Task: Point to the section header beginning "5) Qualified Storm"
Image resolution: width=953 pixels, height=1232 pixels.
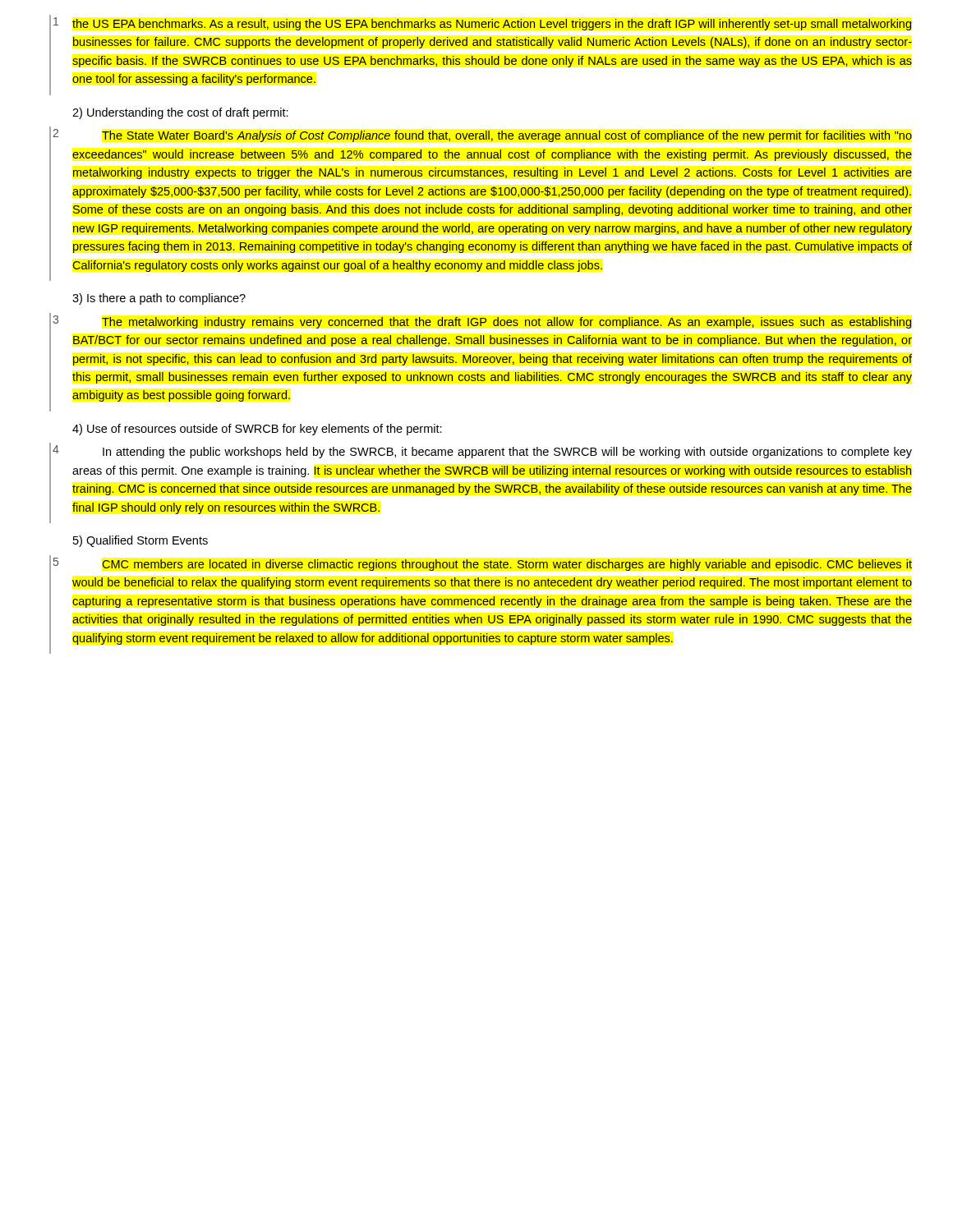Action: pos(140,541)
